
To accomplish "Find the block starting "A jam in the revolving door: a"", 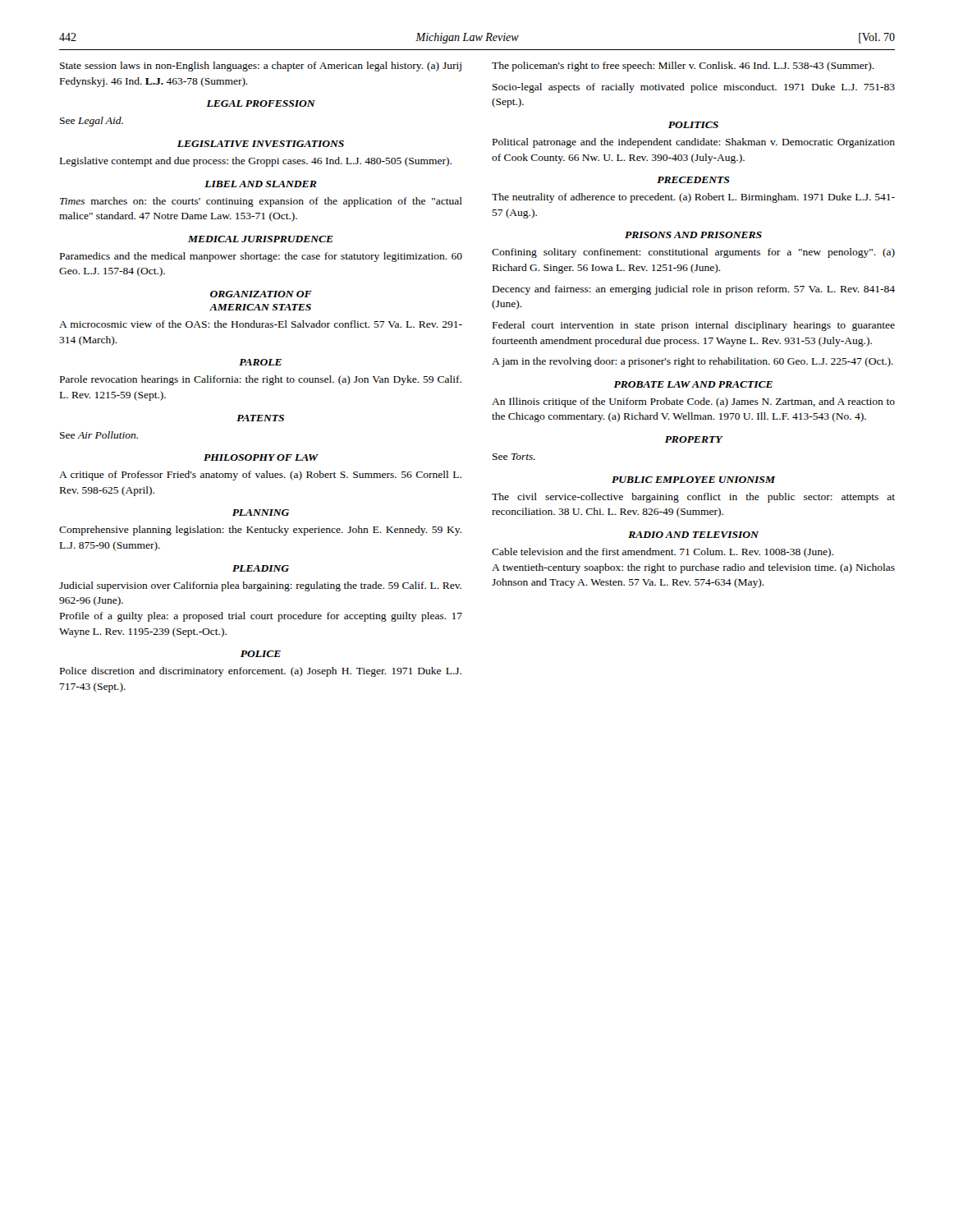I will [x=693, y=361].
